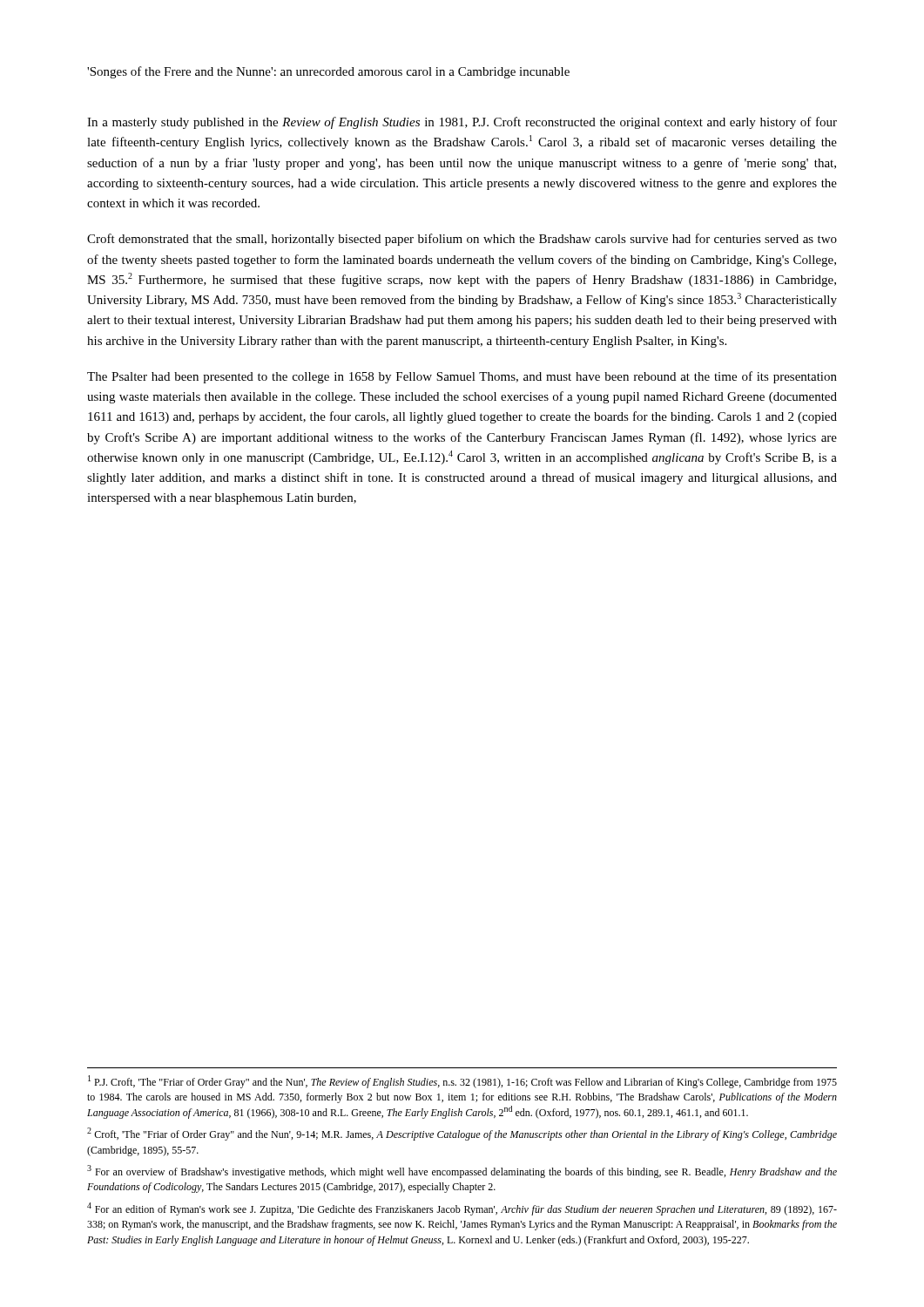Find the element starting "2 Croft, 'The "Friar of"
Screen dimensions: 1307x924
point(462,1142)
